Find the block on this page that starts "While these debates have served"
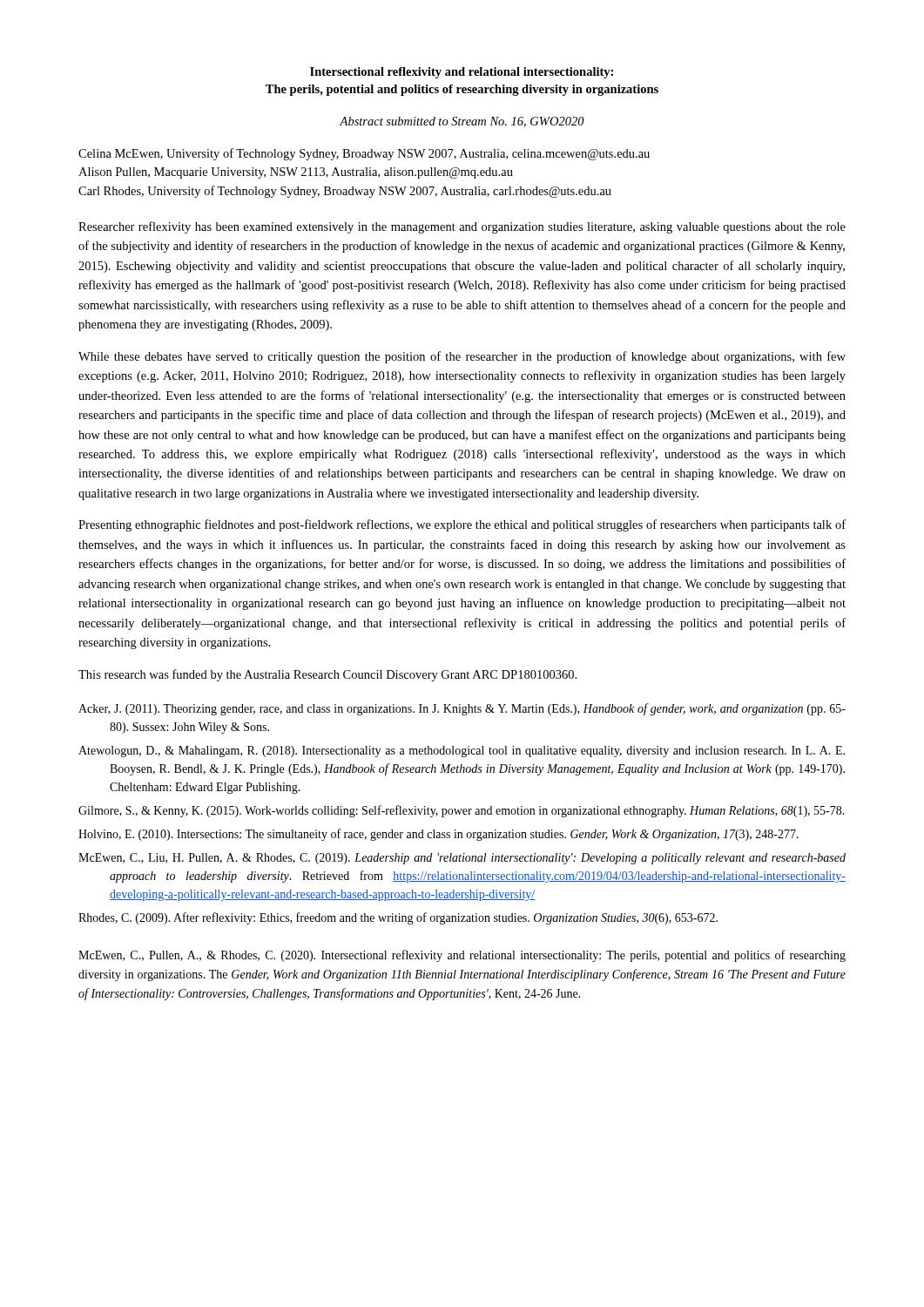The image size is (924, 1307). click(x=462, y=425)
